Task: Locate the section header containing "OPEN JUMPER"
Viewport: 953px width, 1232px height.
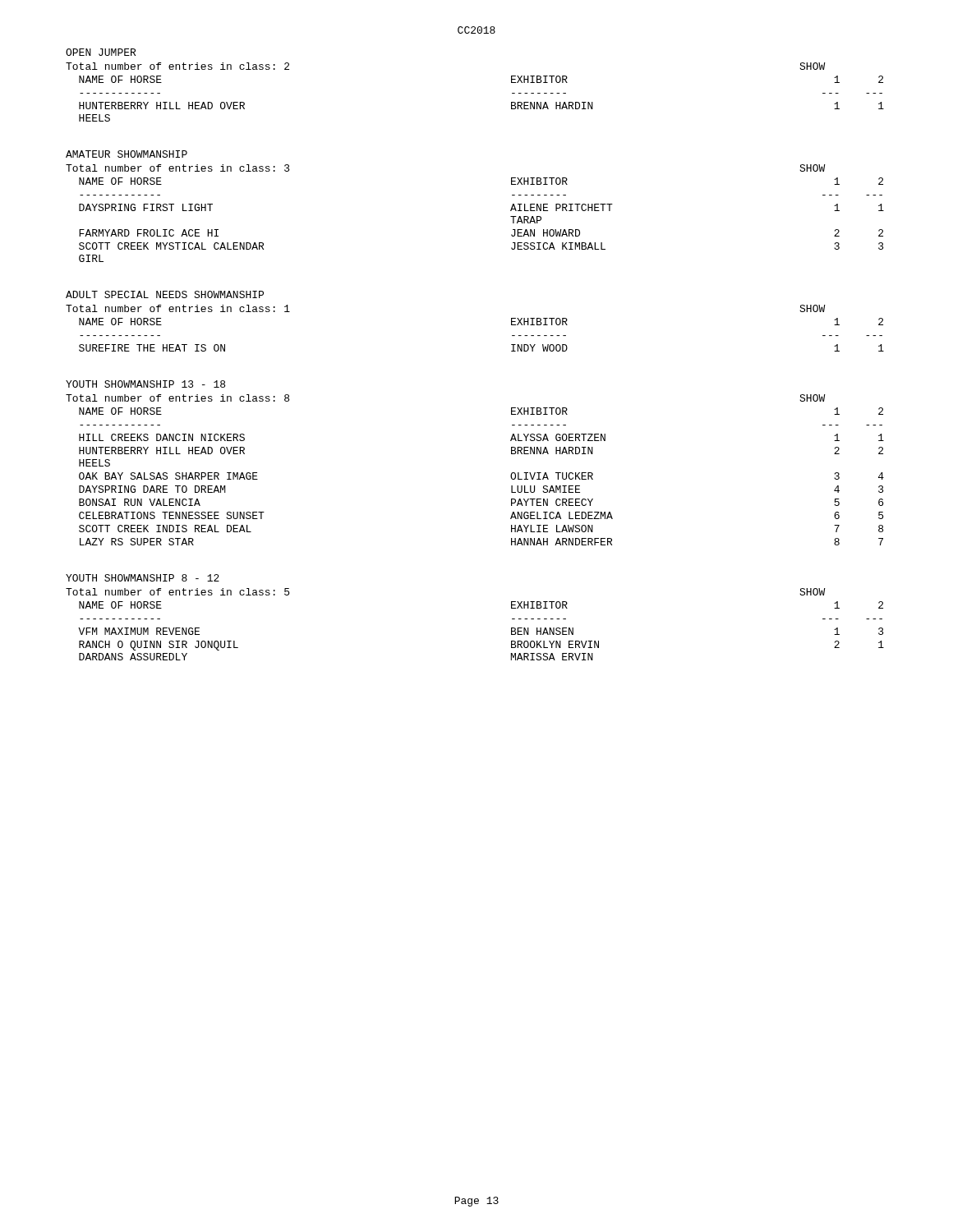Action: click(x=101, y=53)
